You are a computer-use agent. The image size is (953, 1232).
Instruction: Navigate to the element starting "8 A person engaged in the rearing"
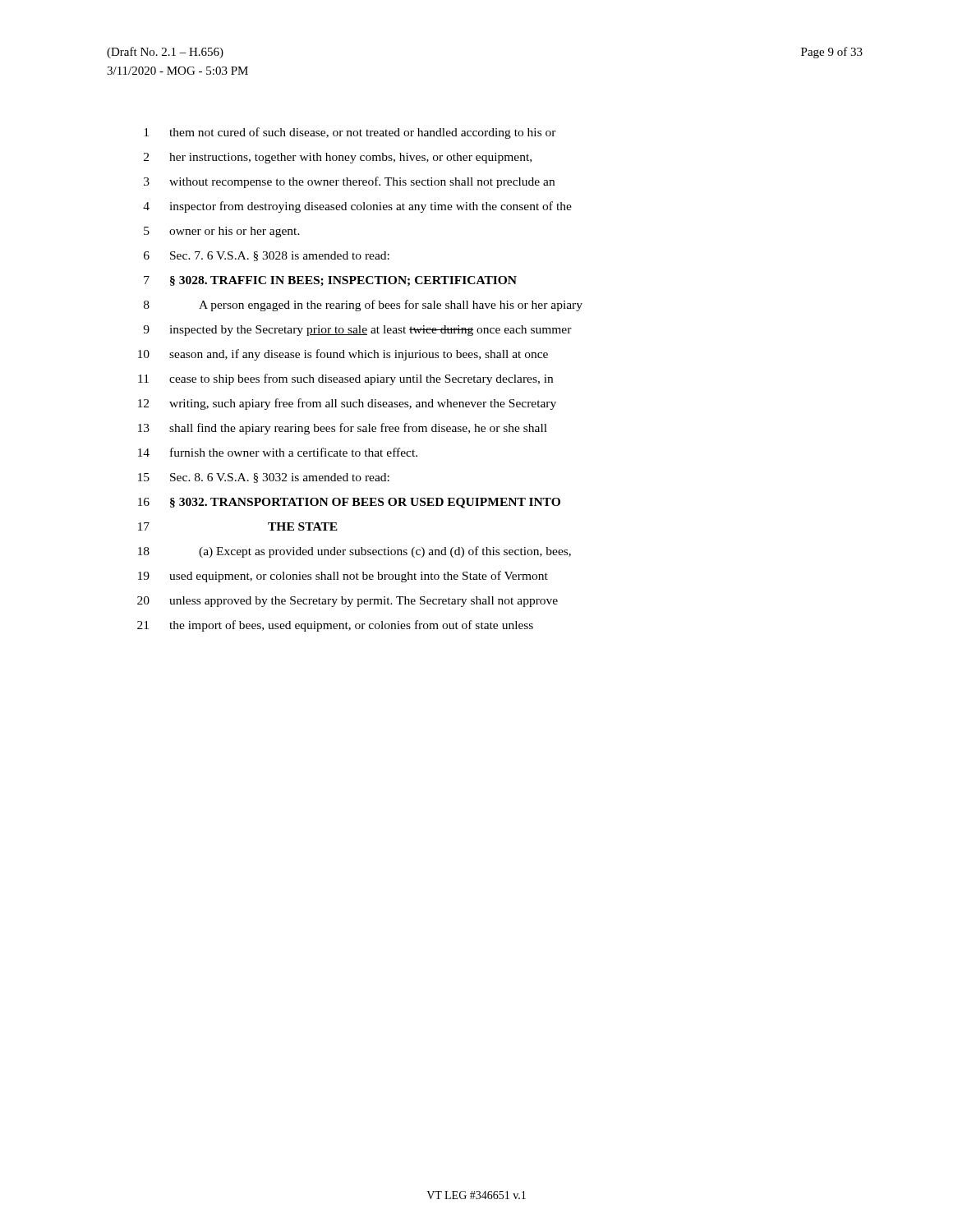485,305
